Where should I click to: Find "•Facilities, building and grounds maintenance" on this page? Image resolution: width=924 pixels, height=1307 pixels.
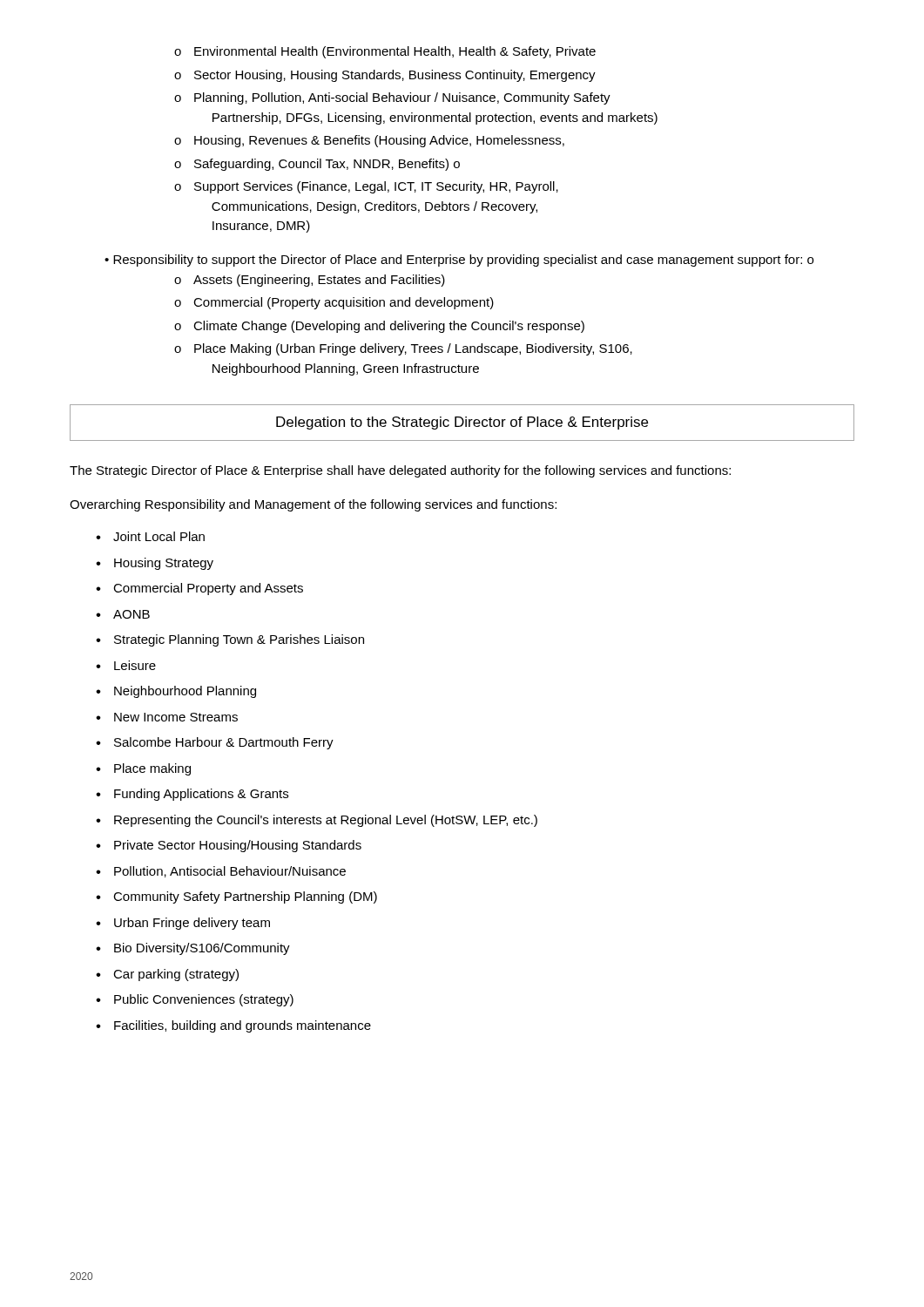coord(233,1026)
